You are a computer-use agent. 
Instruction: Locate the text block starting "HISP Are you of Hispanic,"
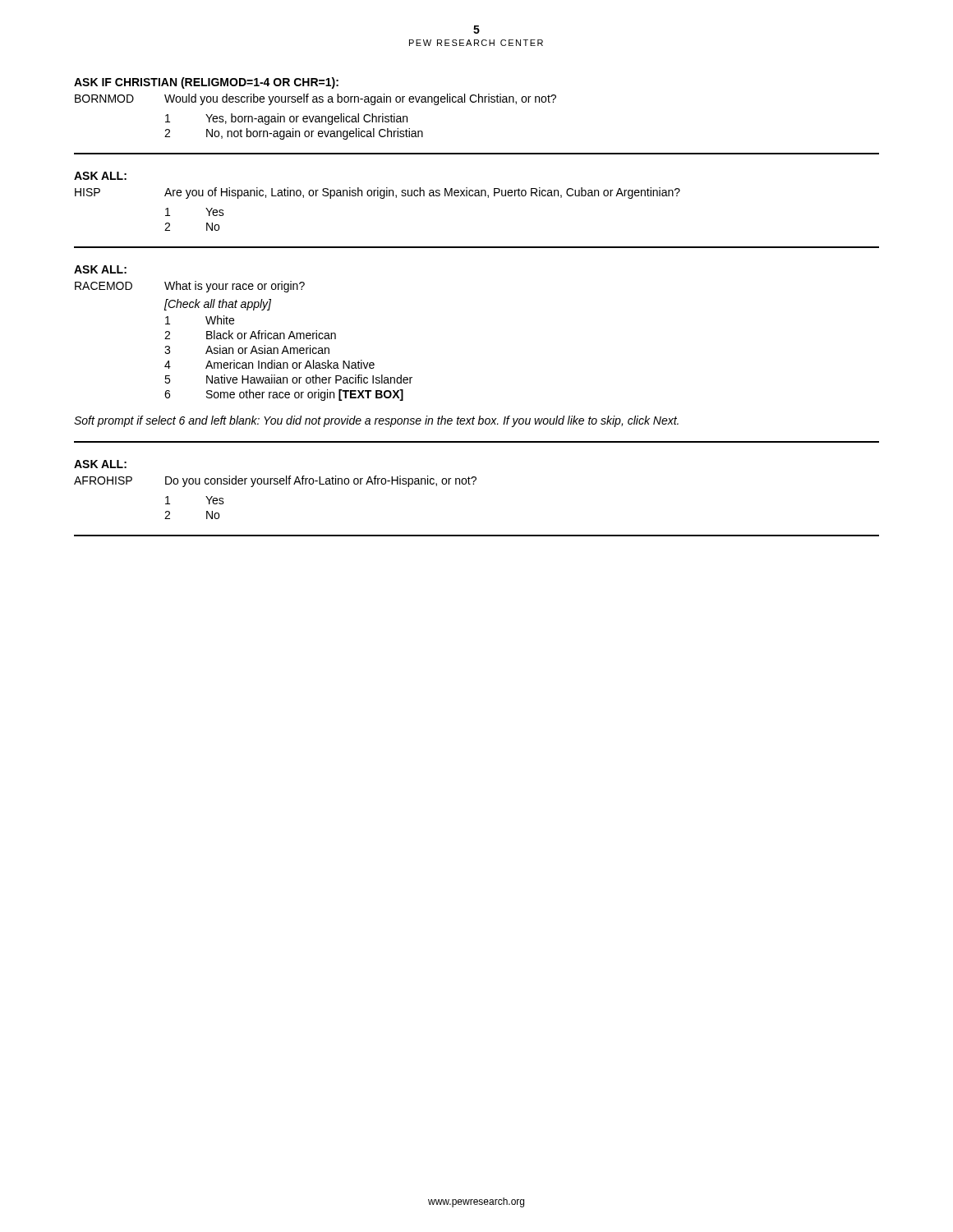click(x=476, y=192)
